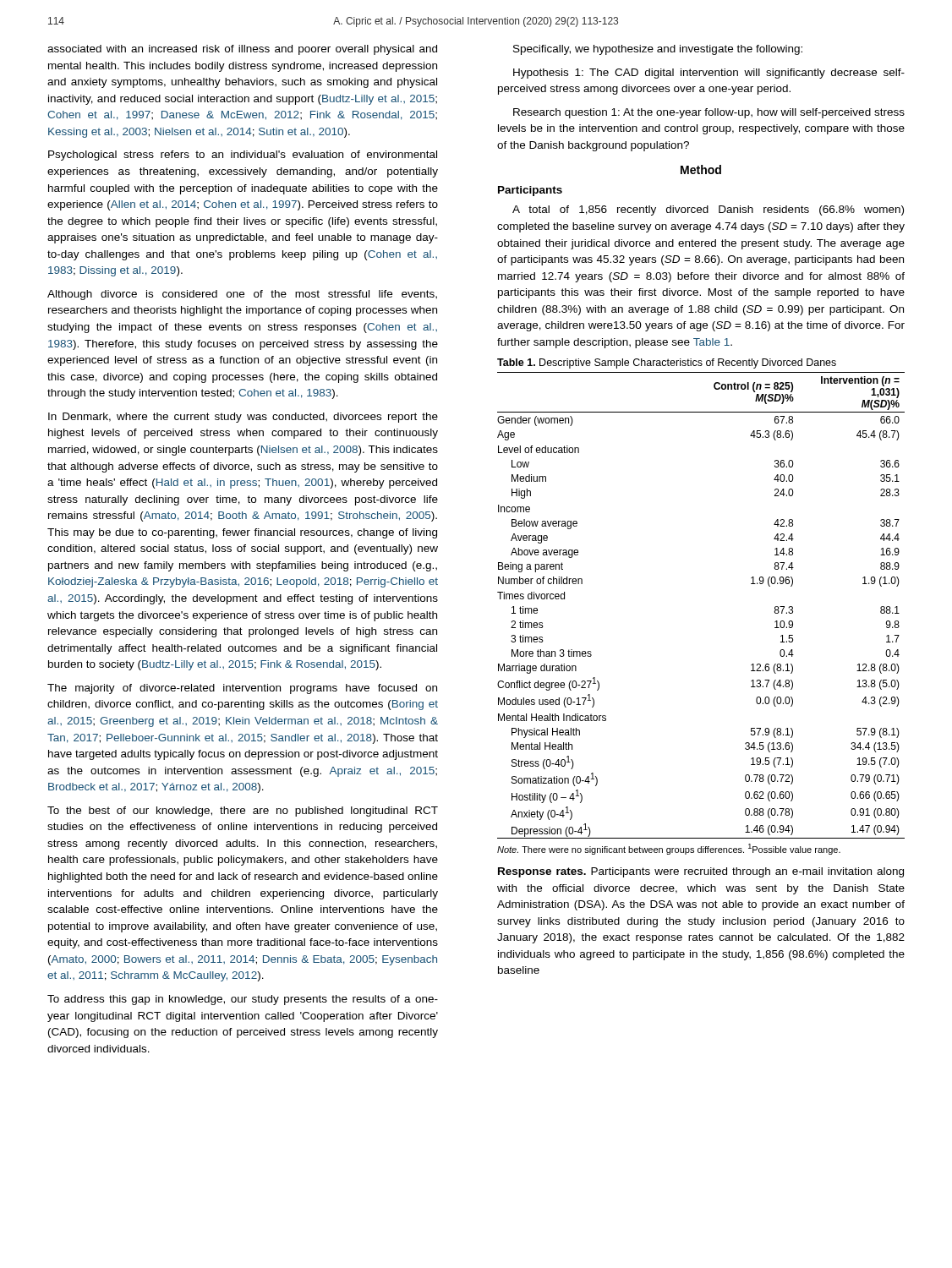Select a table
Screen dimensions: 1268x952
[x=701, y=606]
